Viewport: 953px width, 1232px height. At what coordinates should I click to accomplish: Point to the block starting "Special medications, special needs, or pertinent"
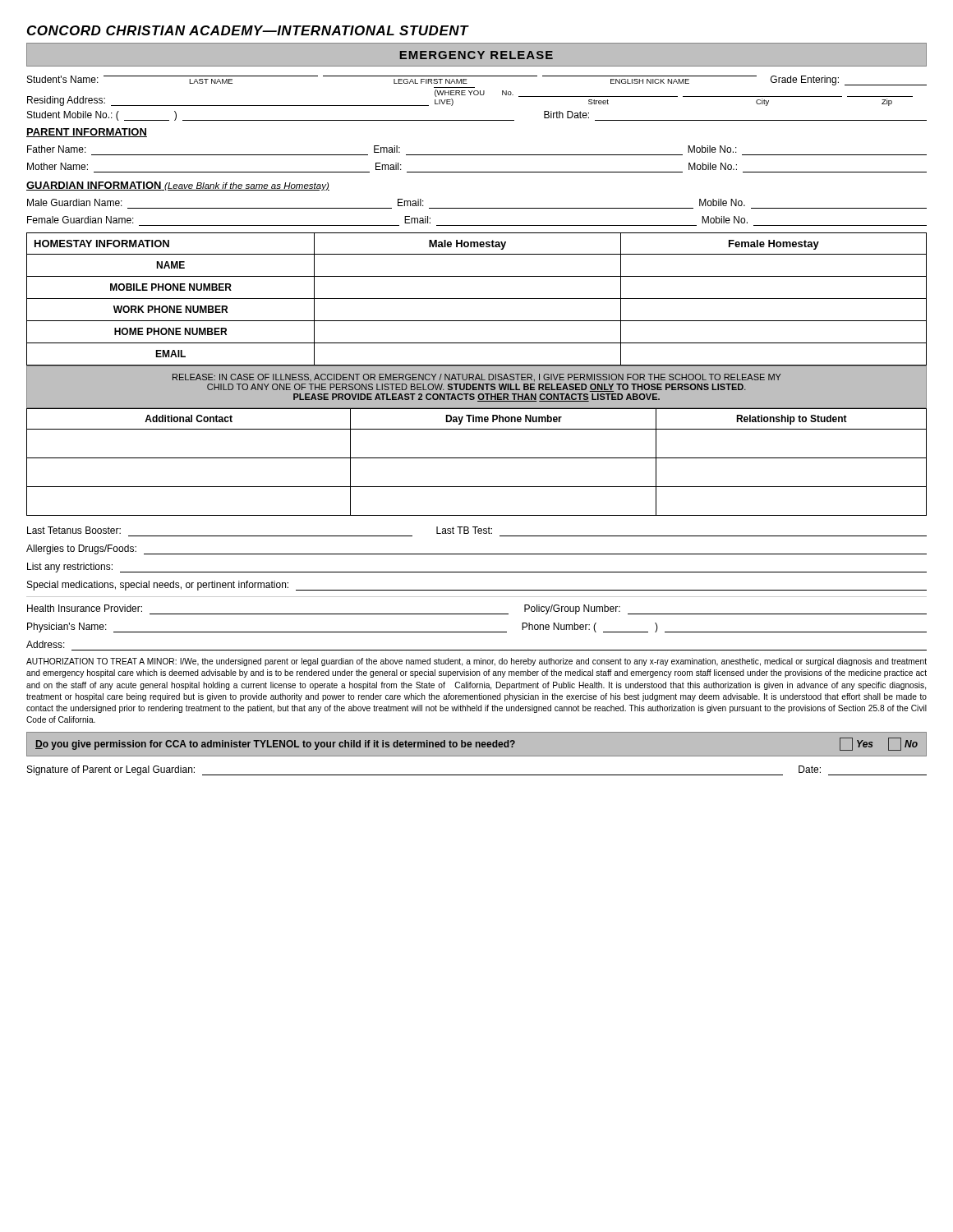click(476, 584)
